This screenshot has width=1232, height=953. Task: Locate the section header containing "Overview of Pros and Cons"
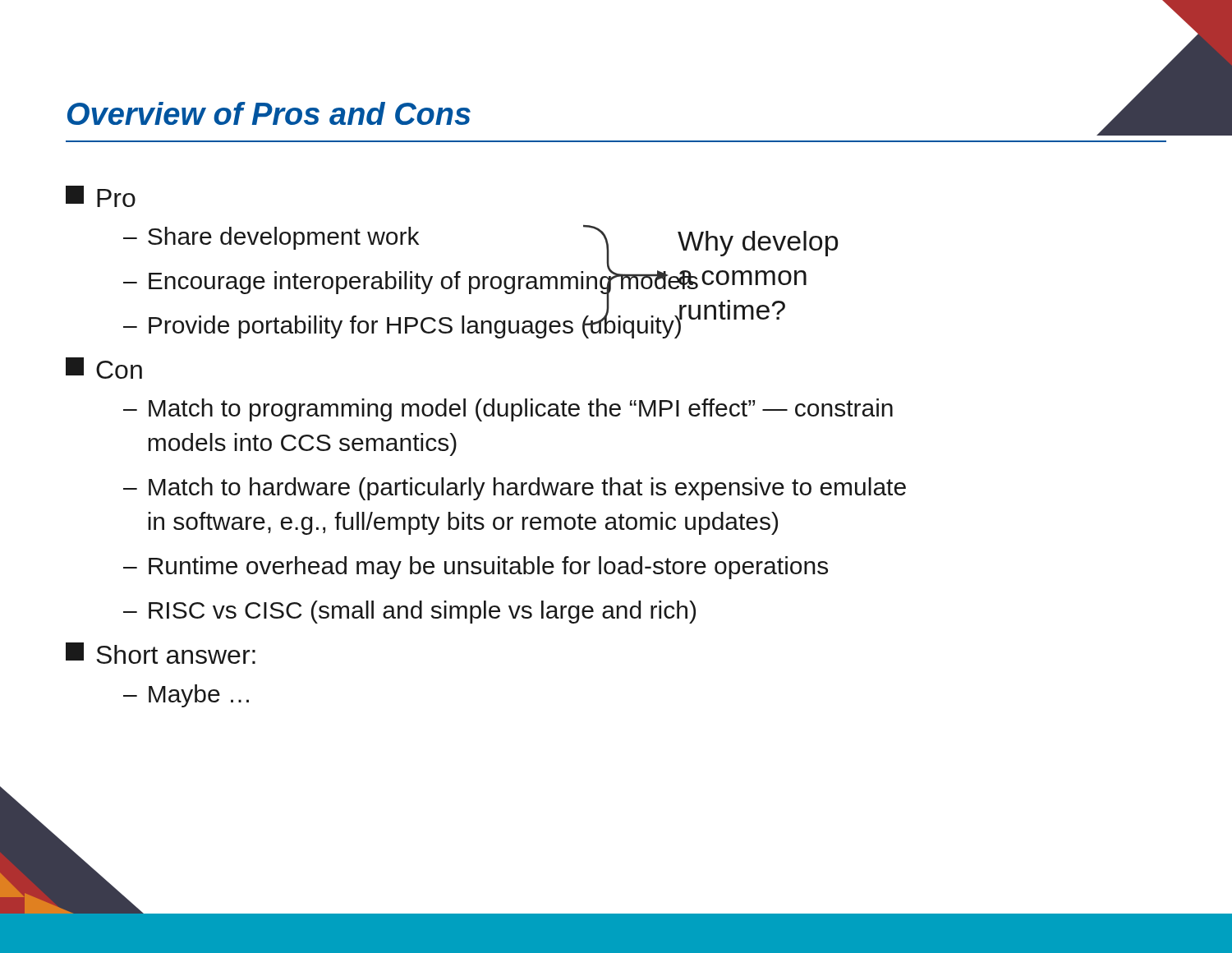[616, 120]
